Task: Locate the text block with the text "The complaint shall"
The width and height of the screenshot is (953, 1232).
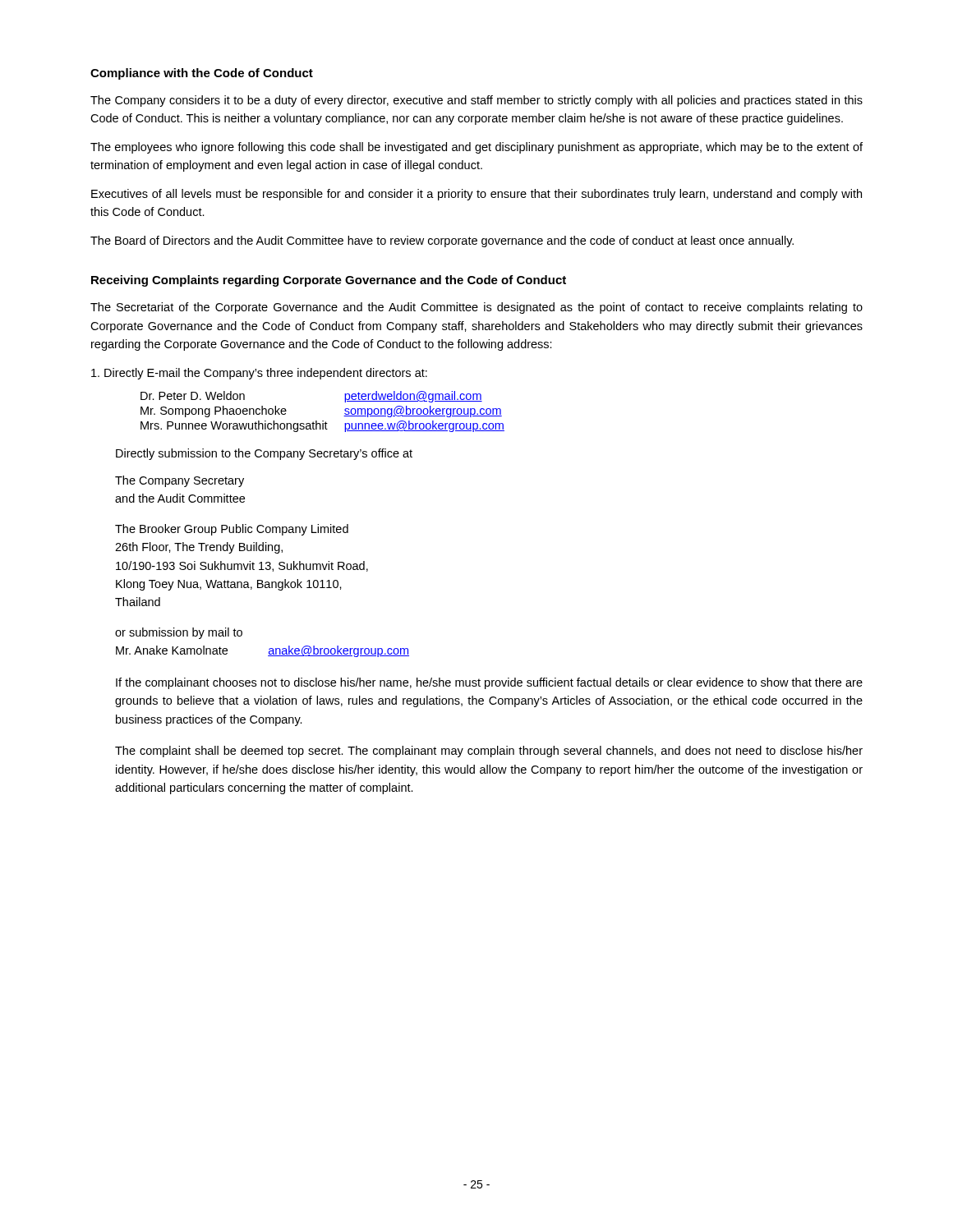Action: click(489, 769)
